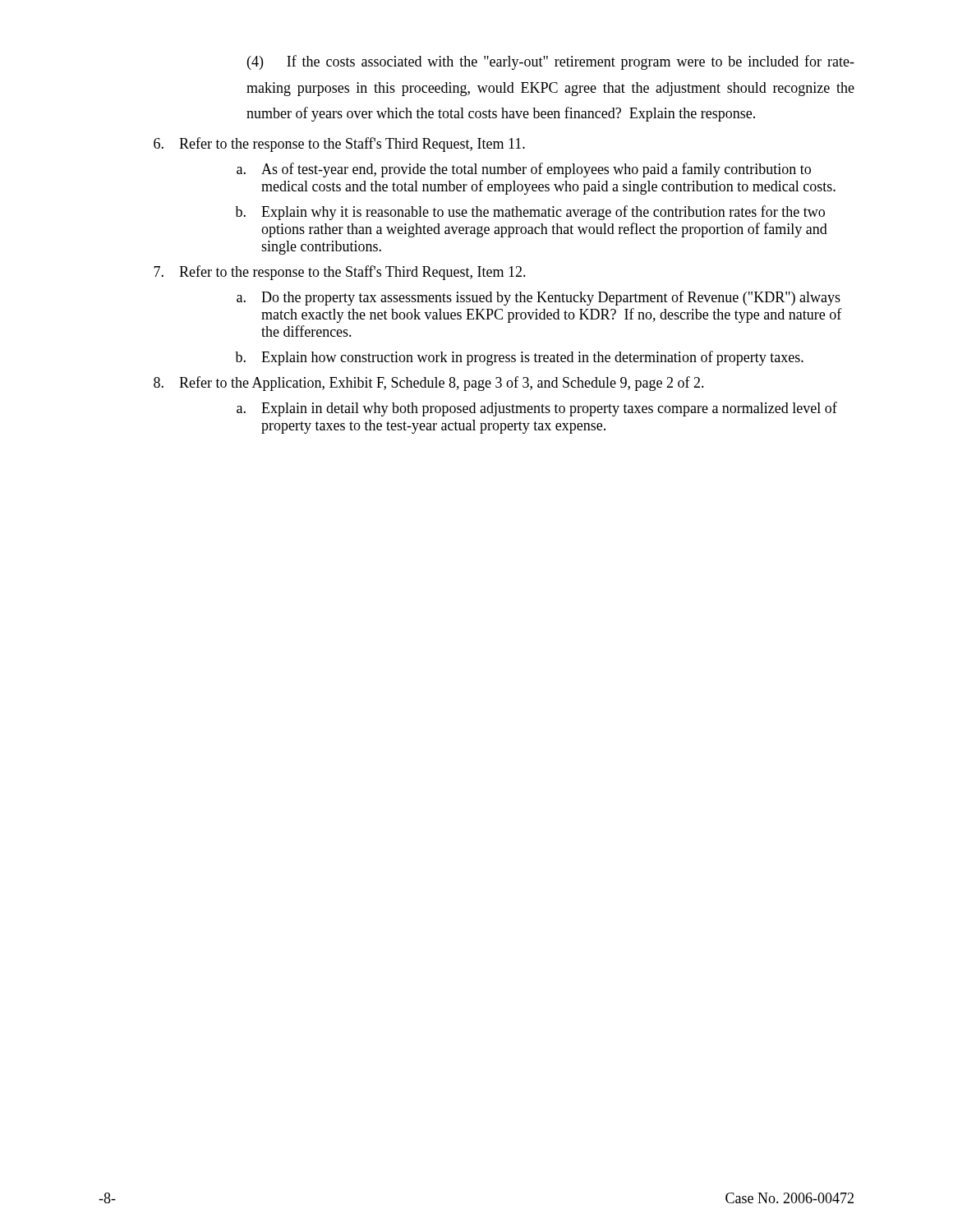Click on the element starting "b. Explain how construction"
The height and width of the screenshot is (1232, 953).
coord(476,357)
